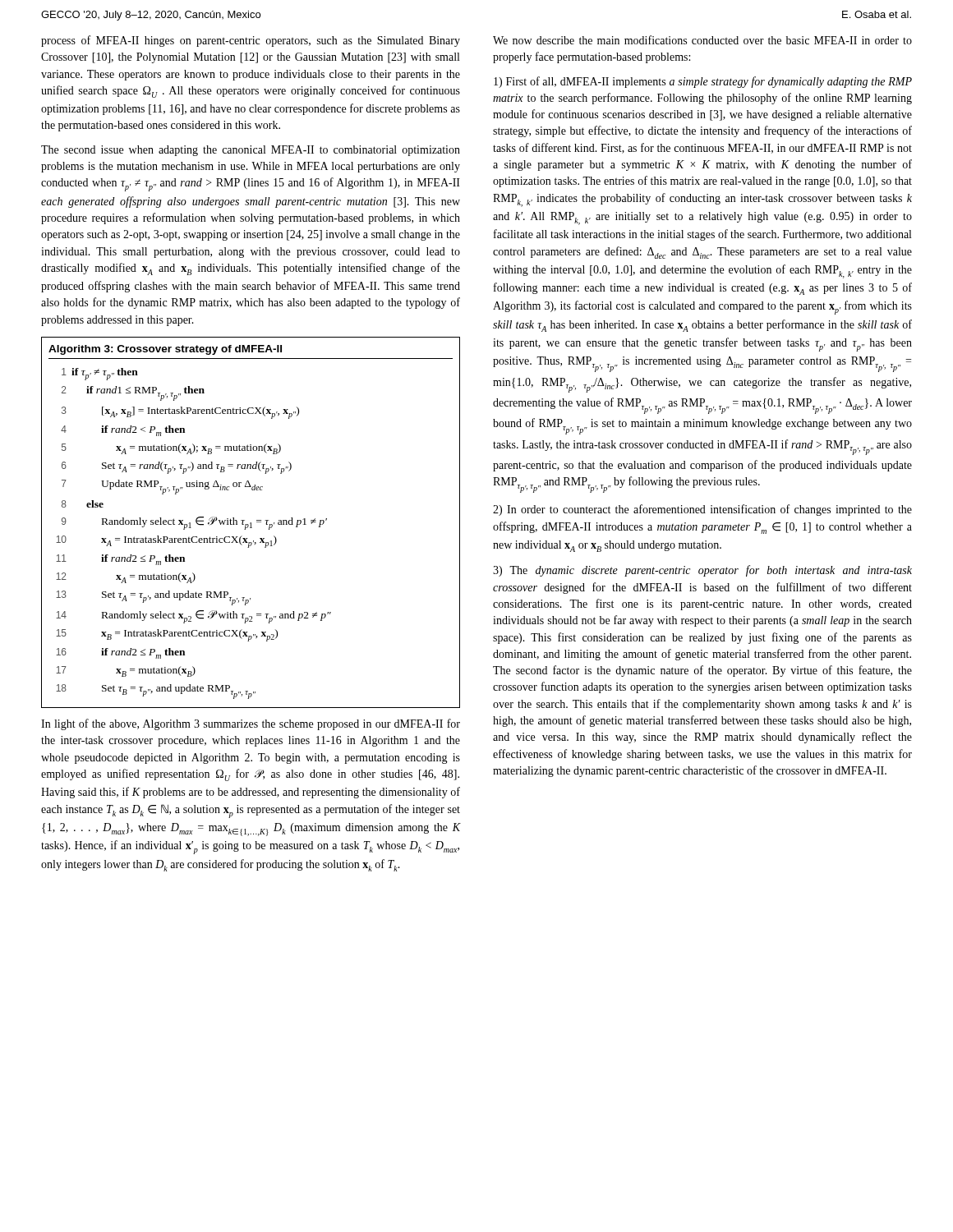The height and width of the screenshot is (1232, 953).
Task: Where is the passage that starts "1) First of all,"?
Action: click(702, 284)
